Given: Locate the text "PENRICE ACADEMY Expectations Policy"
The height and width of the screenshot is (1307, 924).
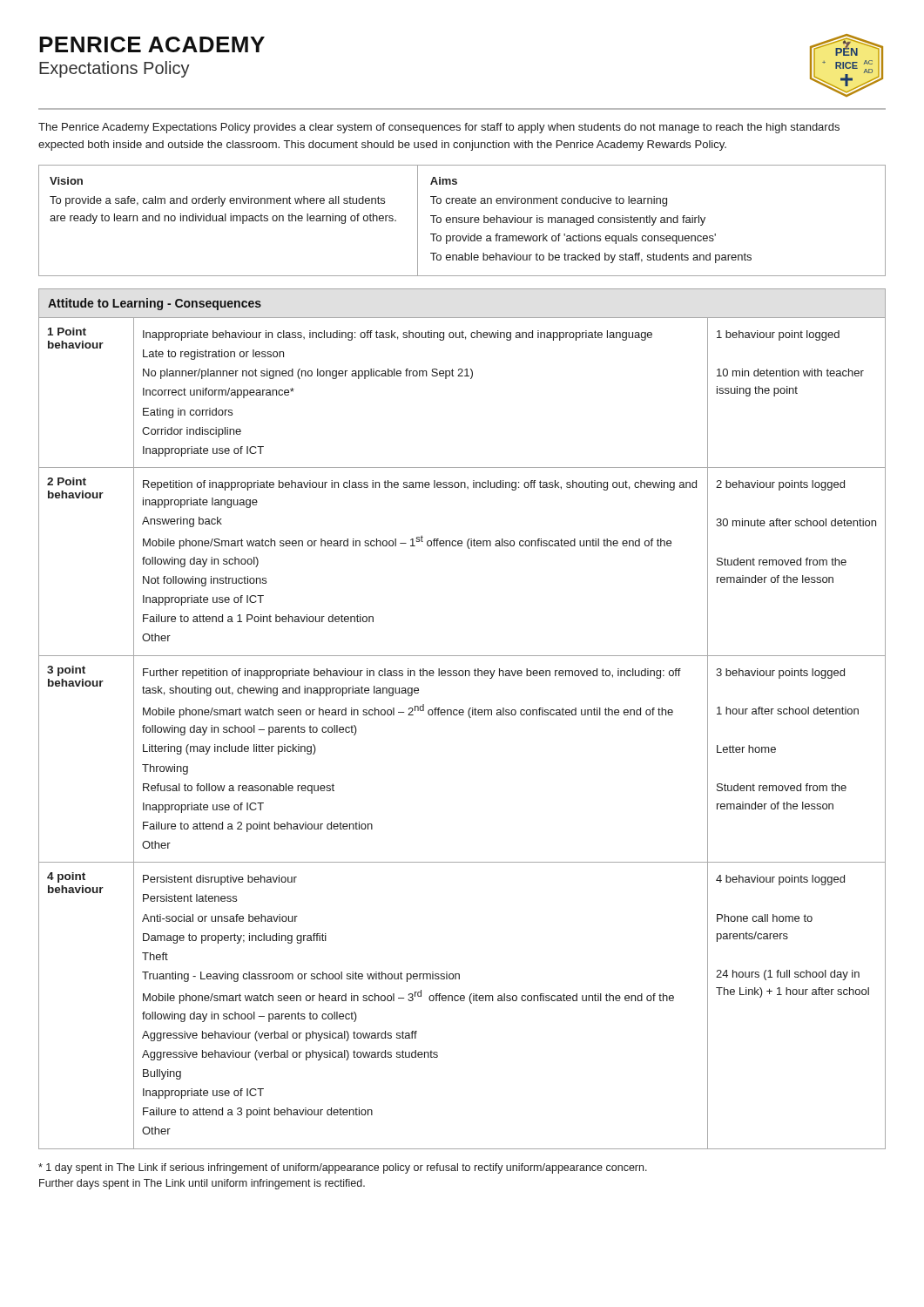Looking at the screenshot, I should pos(152,55).
